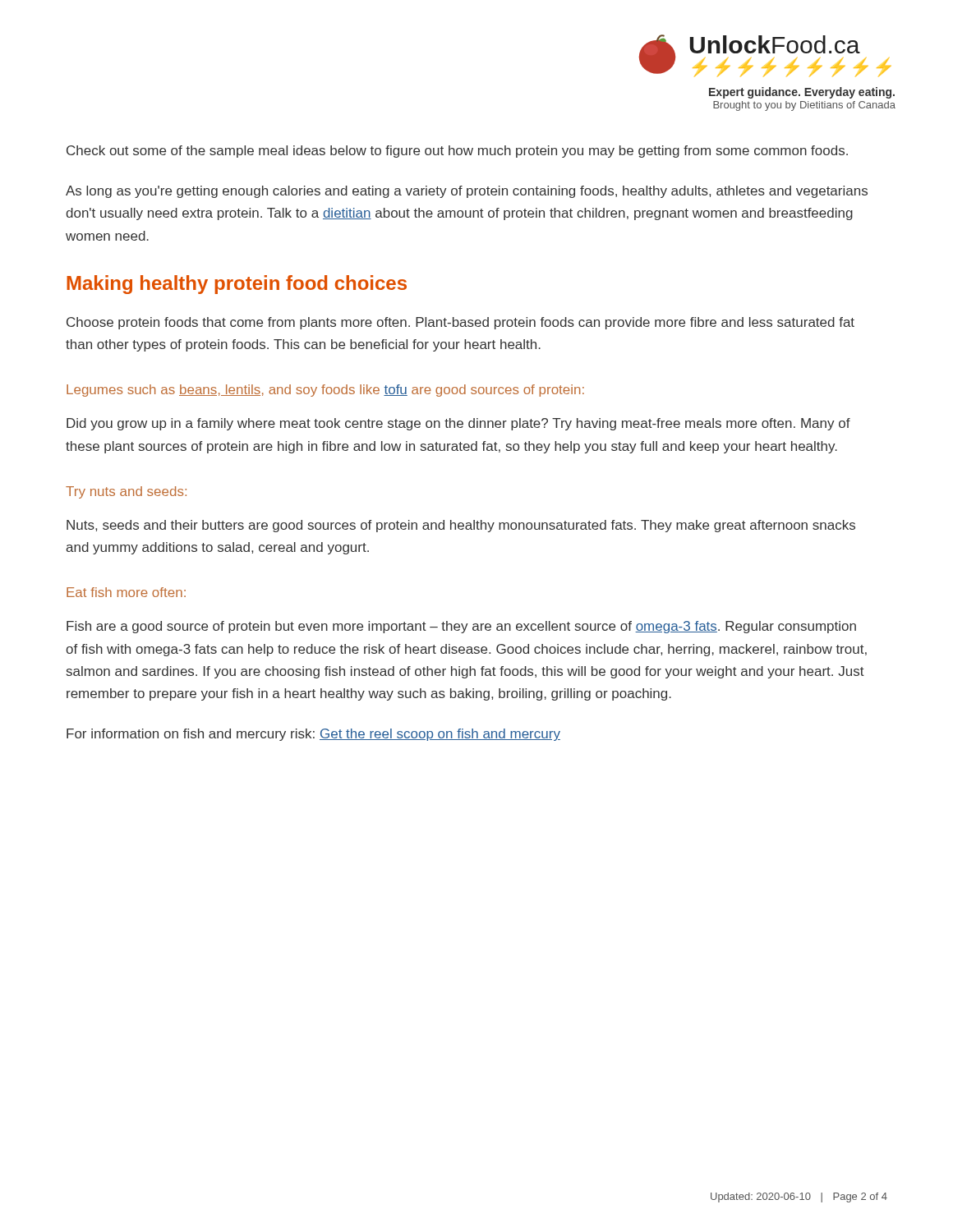Select the text with the text "Eat fish more often:"
953x1232 pixels.
[x=126, y=592]
